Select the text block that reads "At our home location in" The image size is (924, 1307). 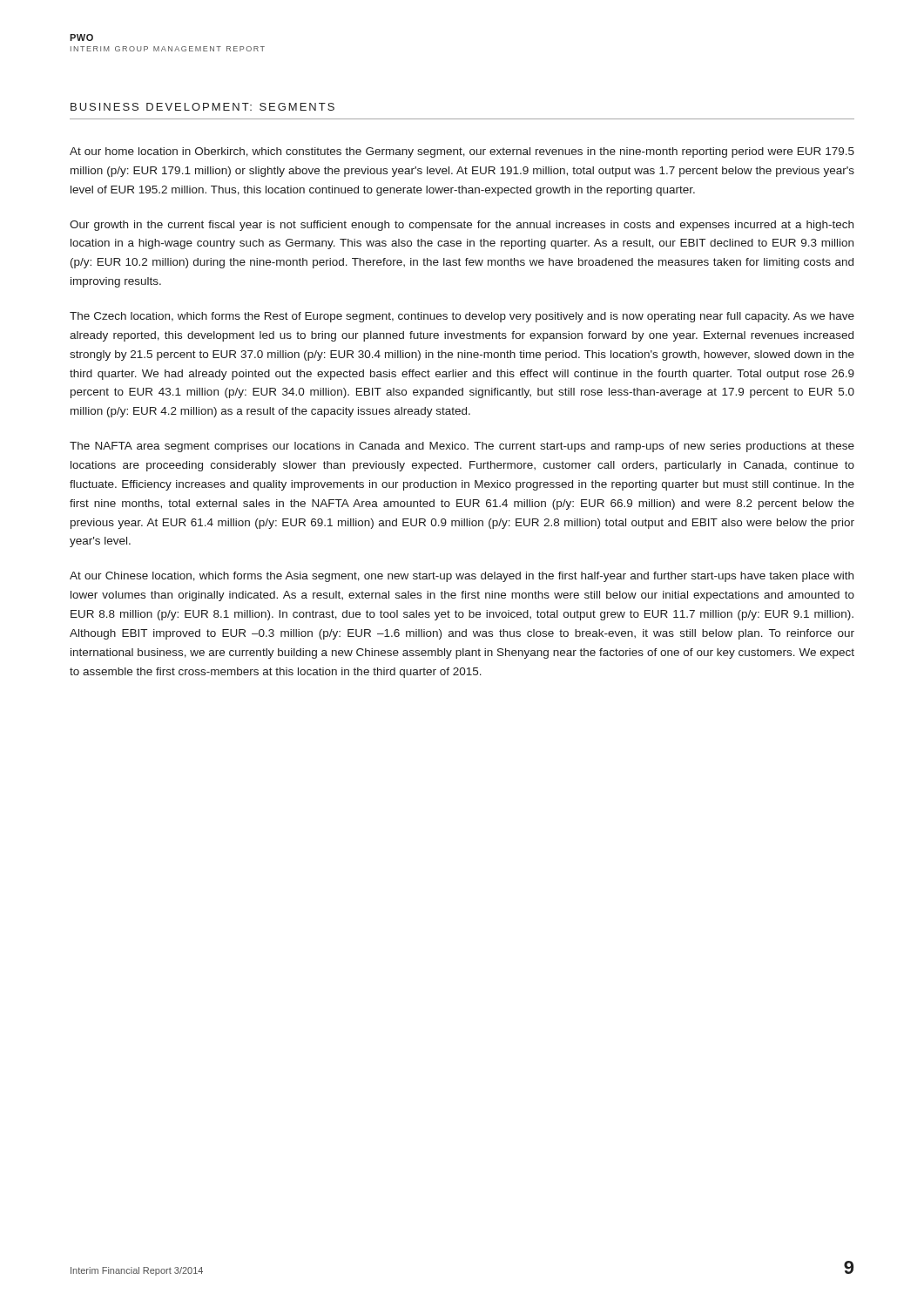tap(462, 170)
